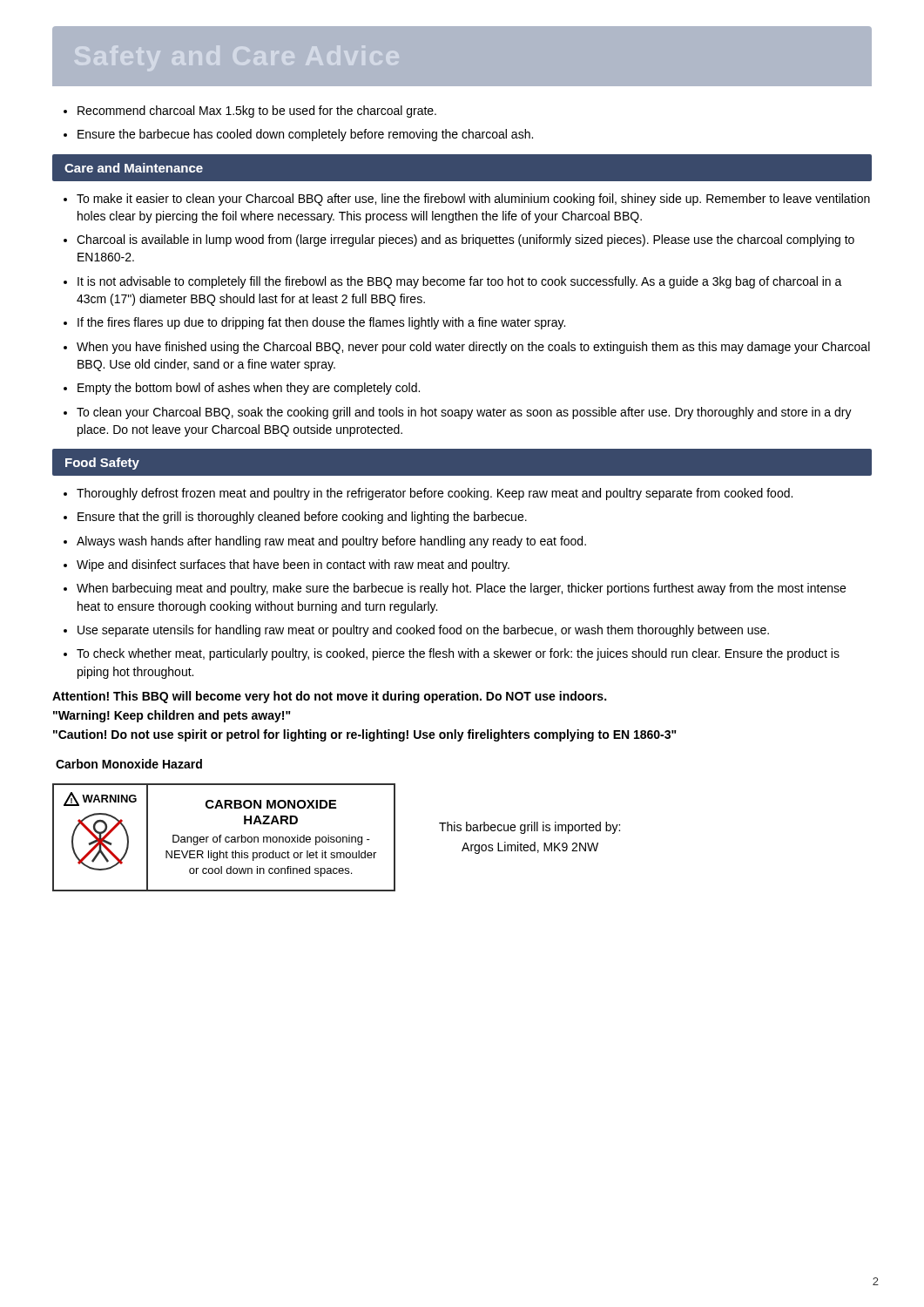Point to the text block starting "If the fires flares up due to"
This screenshot has width=924, height=1307.
[322, 323]
